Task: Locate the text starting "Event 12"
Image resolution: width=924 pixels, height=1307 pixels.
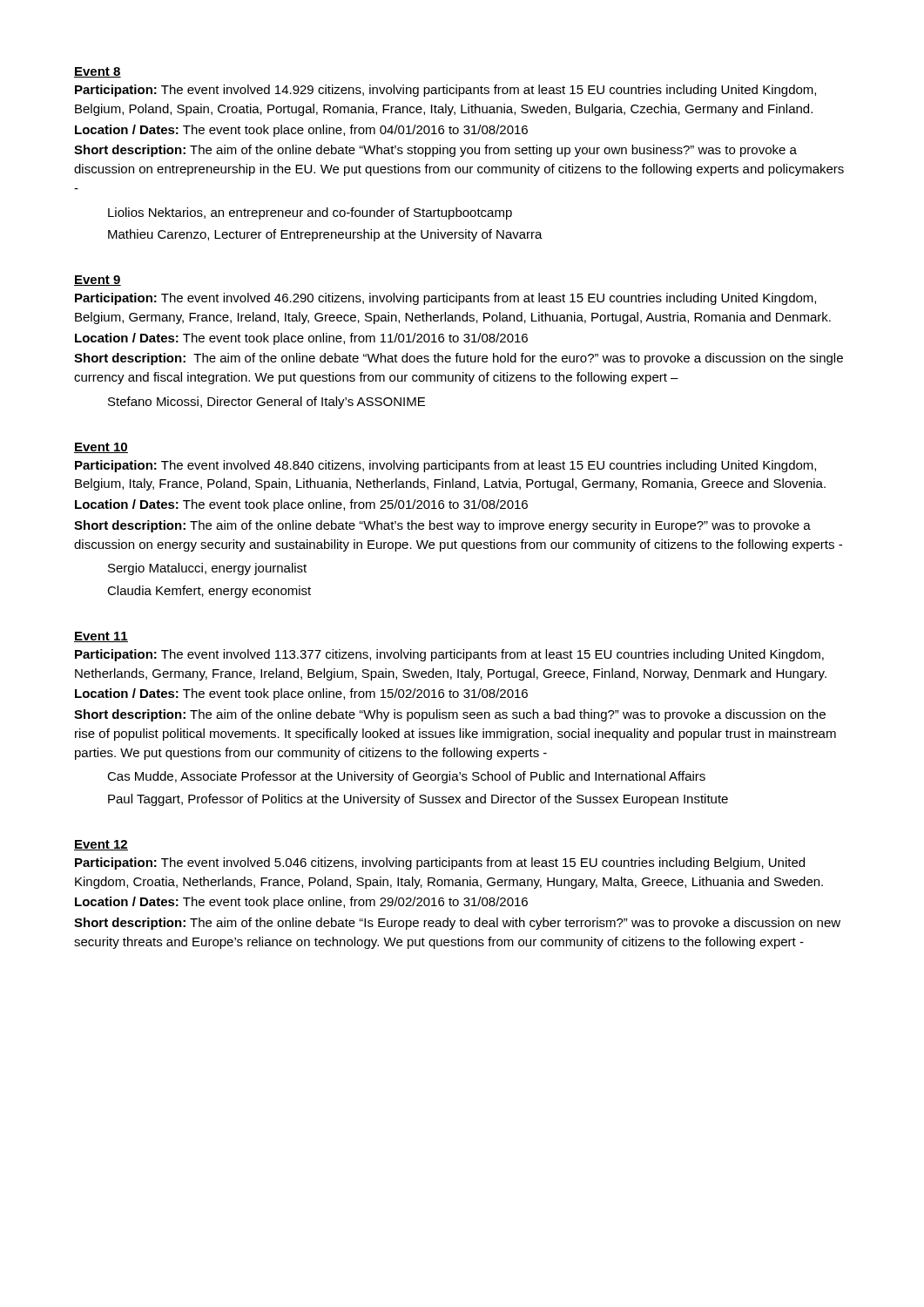Action: point(101,844)
